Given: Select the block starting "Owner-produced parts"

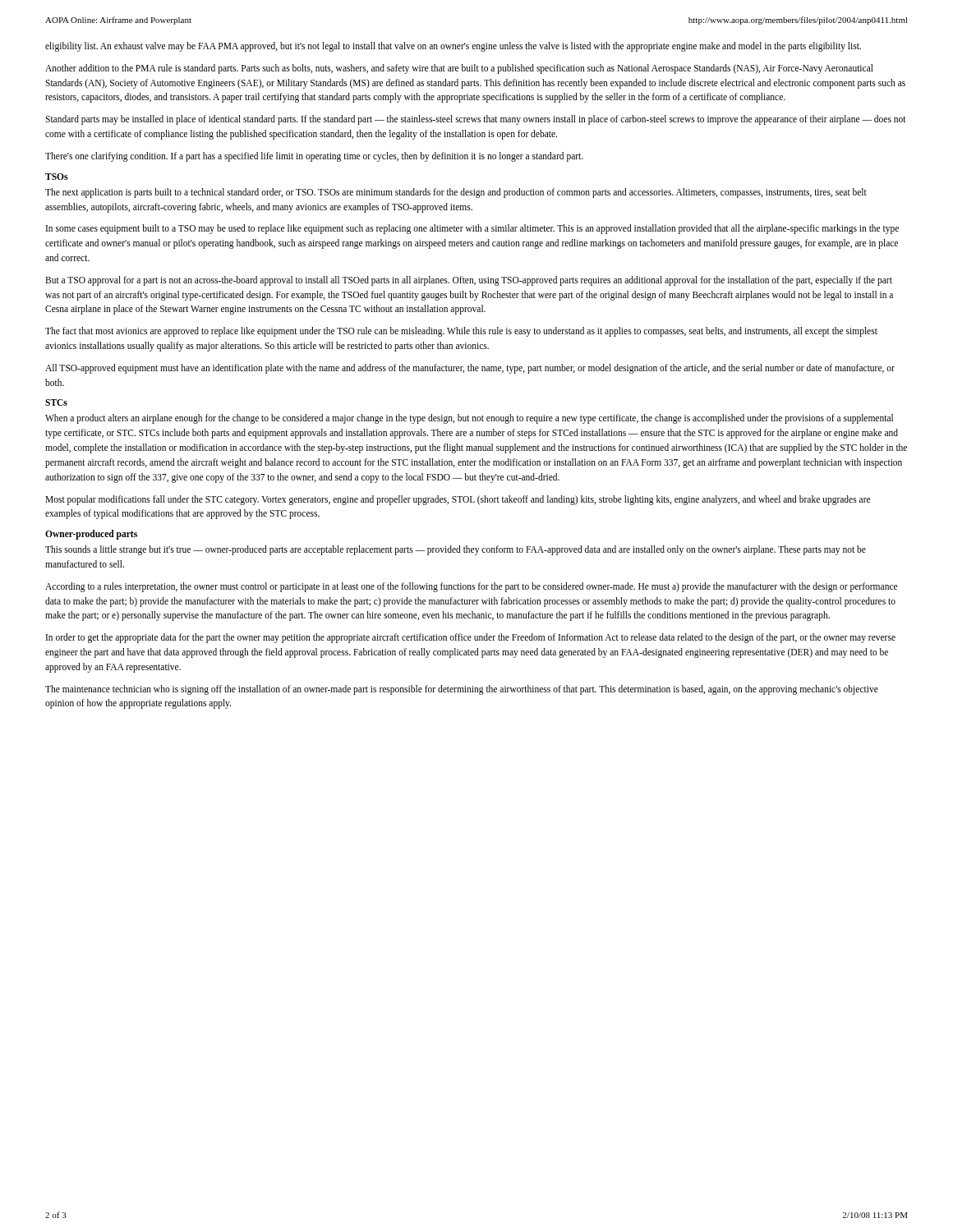Looking at the screenshot, I should coord(91,534).
